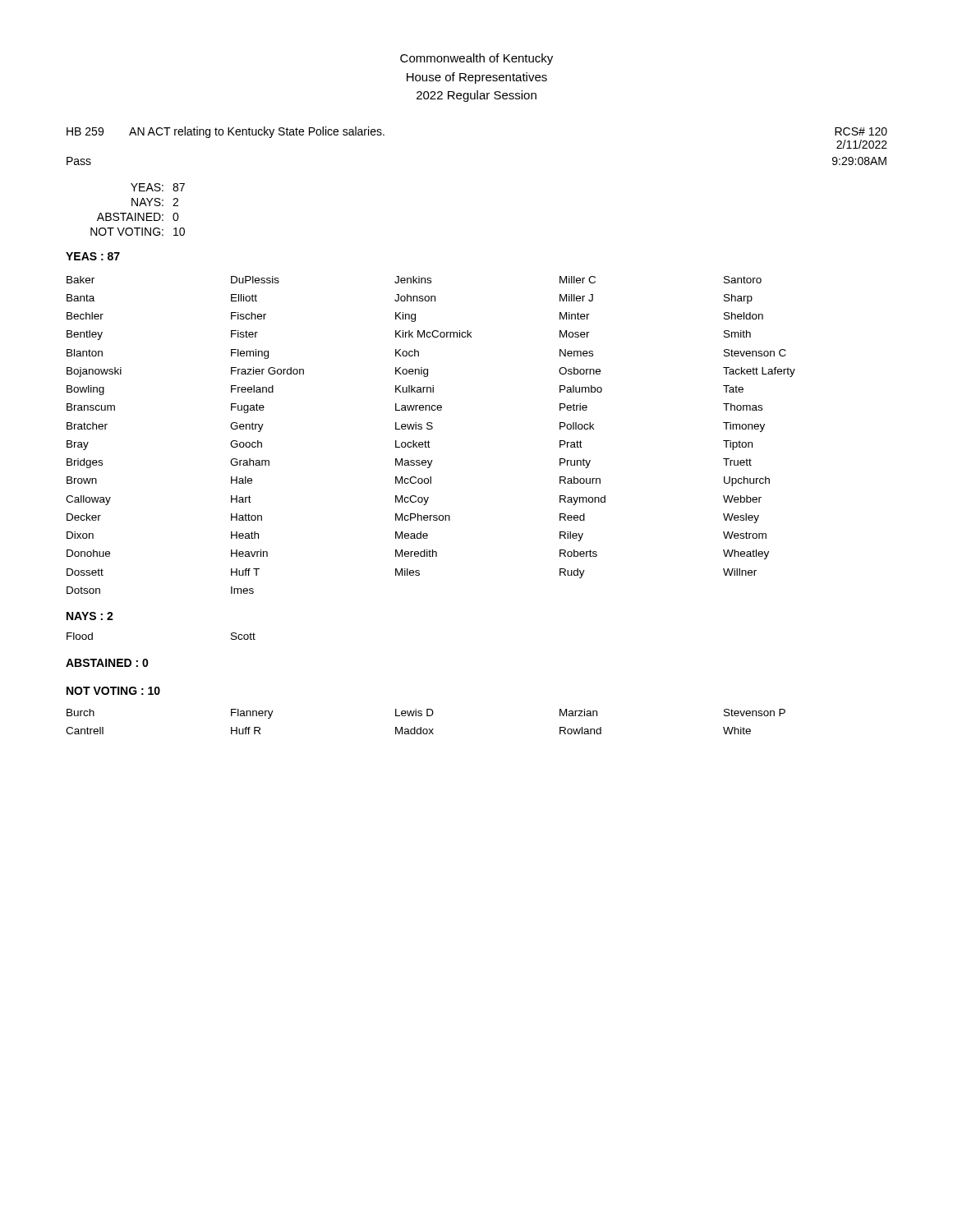This screenshot has width=953, height=1232.
Task: Click on the list item containing "BurchCantrell FlanneryHuff R Lewis DMaddox MarzianRowland Stevenson"
Action: click(426, 714)
